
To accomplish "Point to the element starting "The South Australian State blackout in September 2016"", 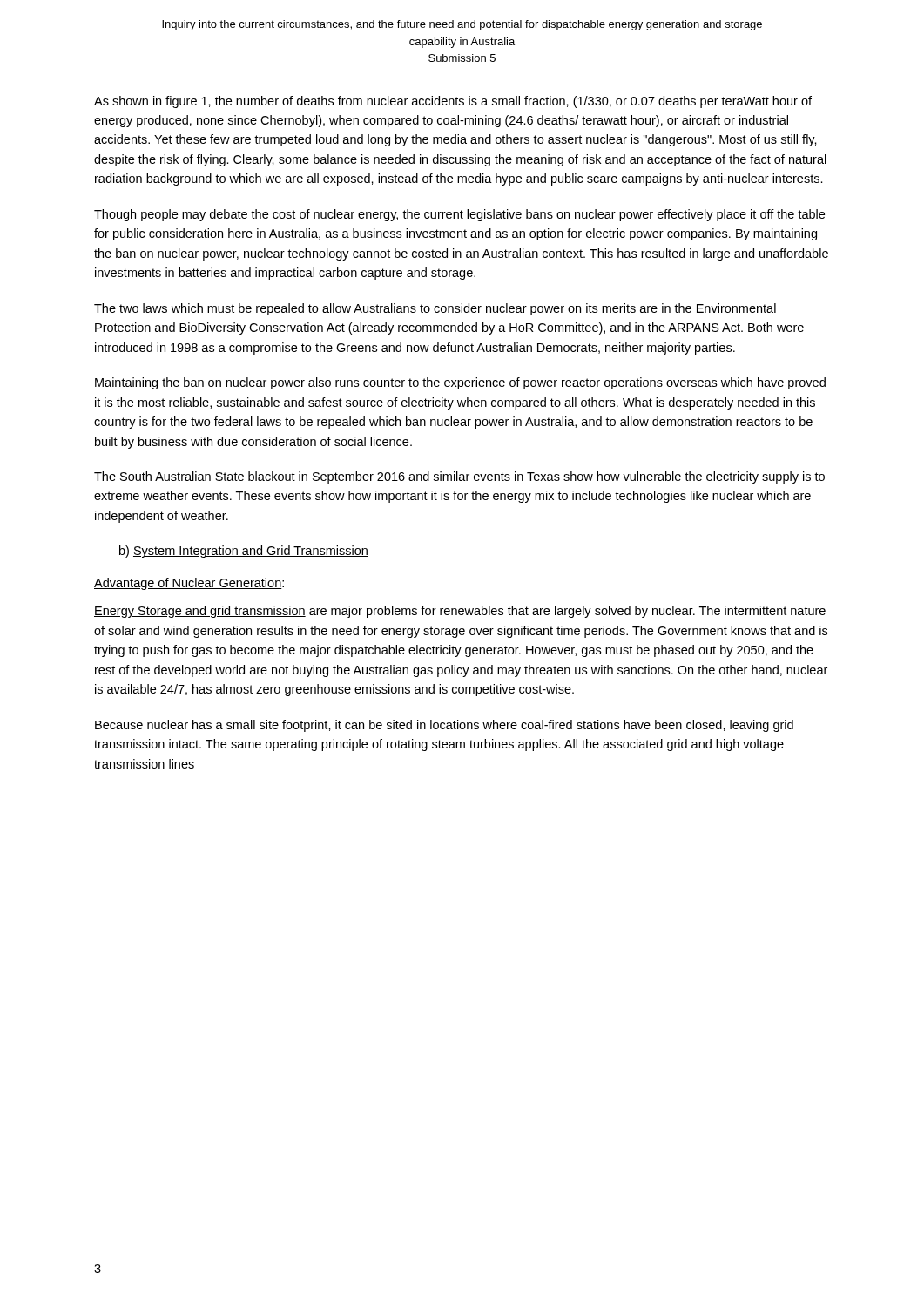I will coord(460,496).
